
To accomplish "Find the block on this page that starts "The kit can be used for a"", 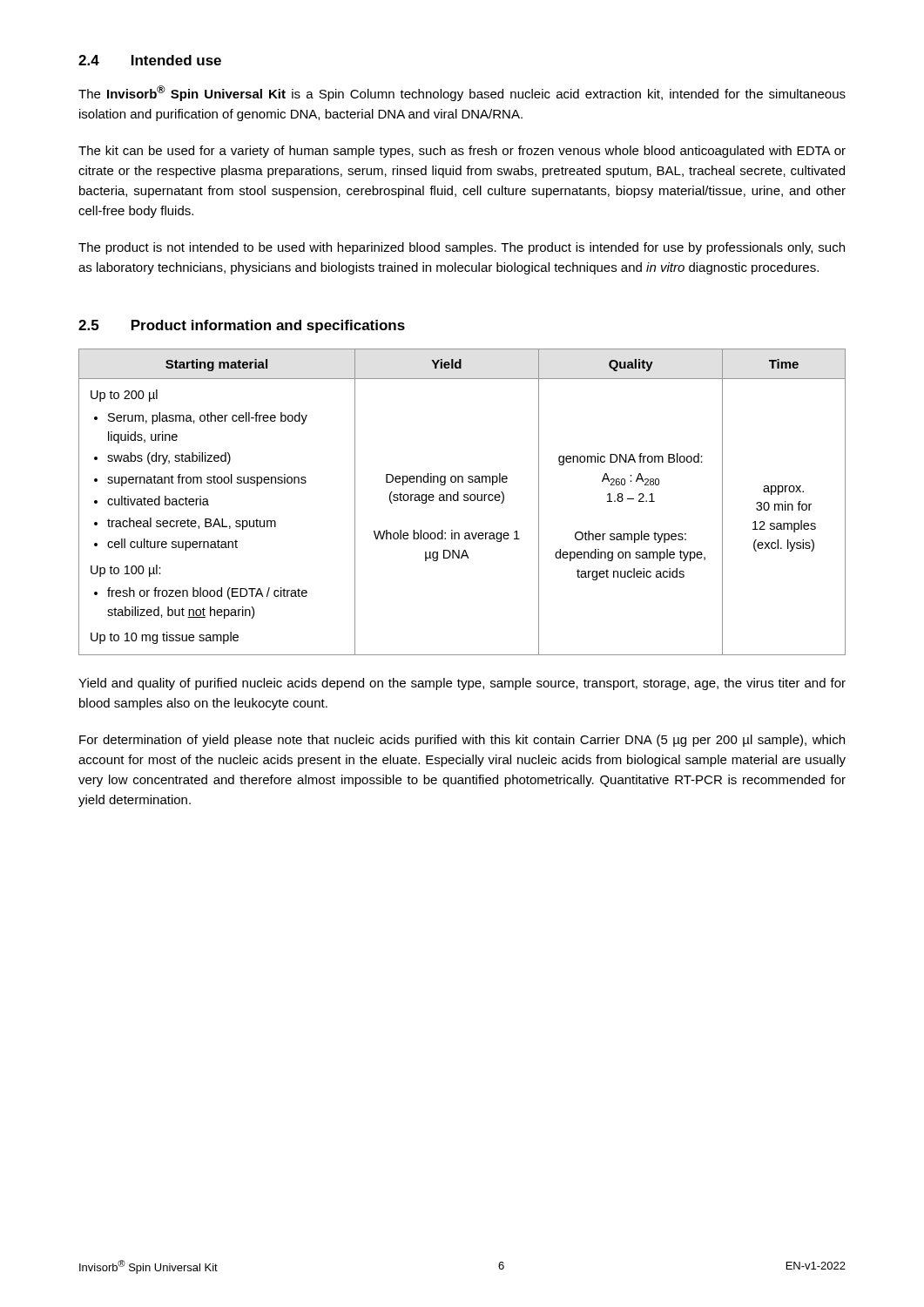I will pos(462,180).
